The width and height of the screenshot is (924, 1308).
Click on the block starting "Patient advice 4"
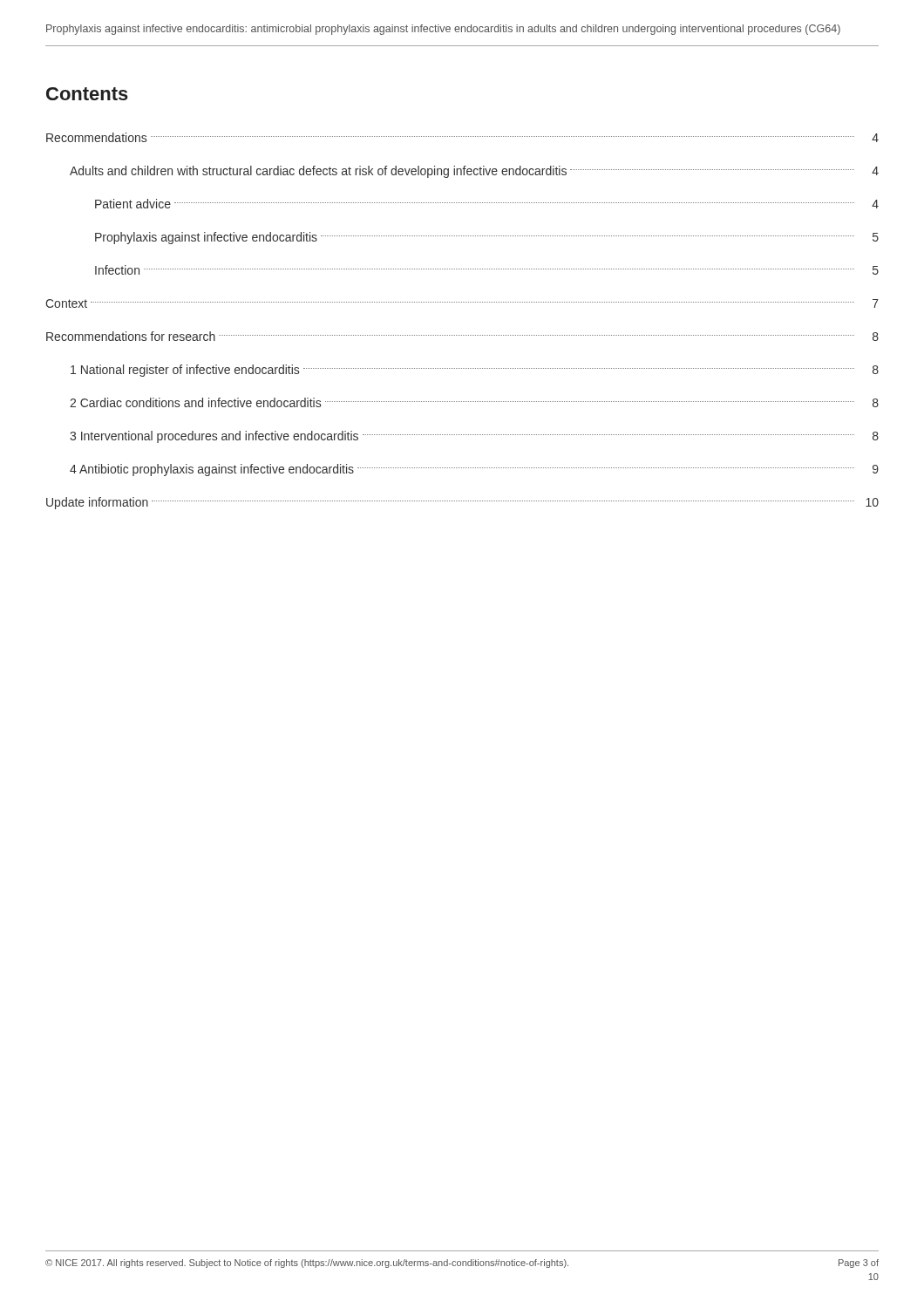point(462,204)
